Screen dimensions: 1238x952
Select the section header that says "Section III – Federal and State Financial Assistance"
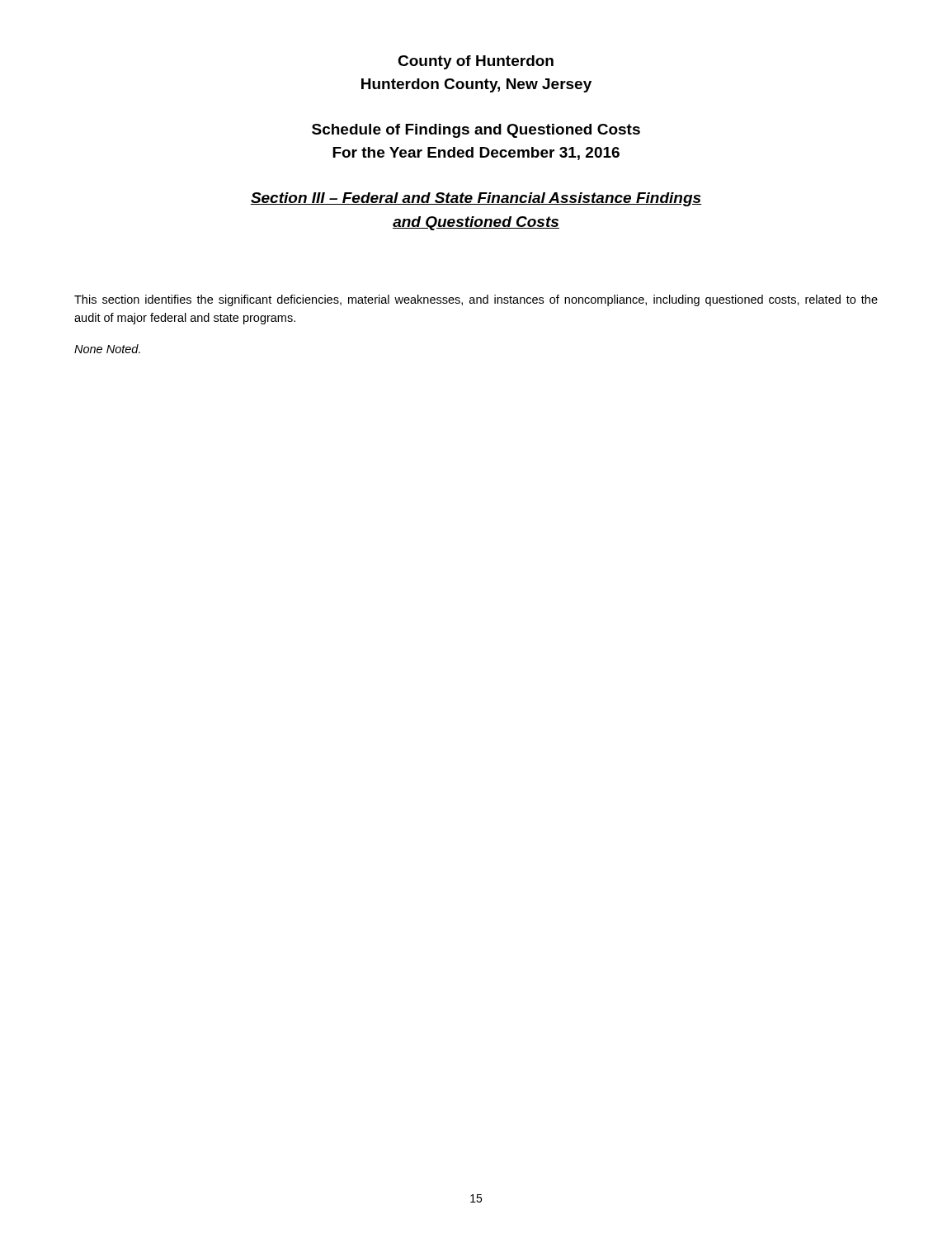click(x=476, y=210)
